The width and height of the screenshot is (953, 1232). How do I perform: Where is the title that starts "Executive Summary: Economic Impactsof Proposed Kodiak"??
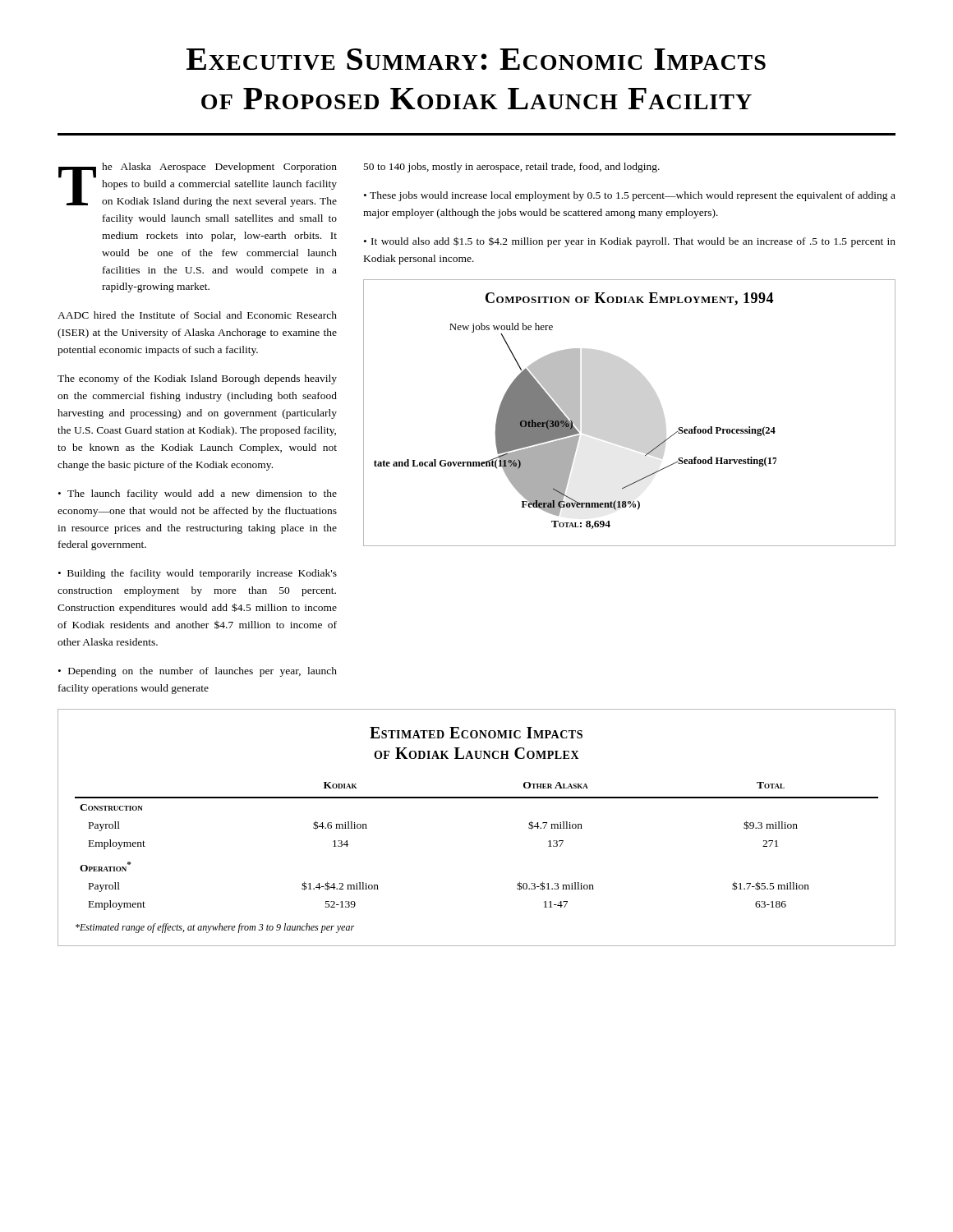click(476, 79)
